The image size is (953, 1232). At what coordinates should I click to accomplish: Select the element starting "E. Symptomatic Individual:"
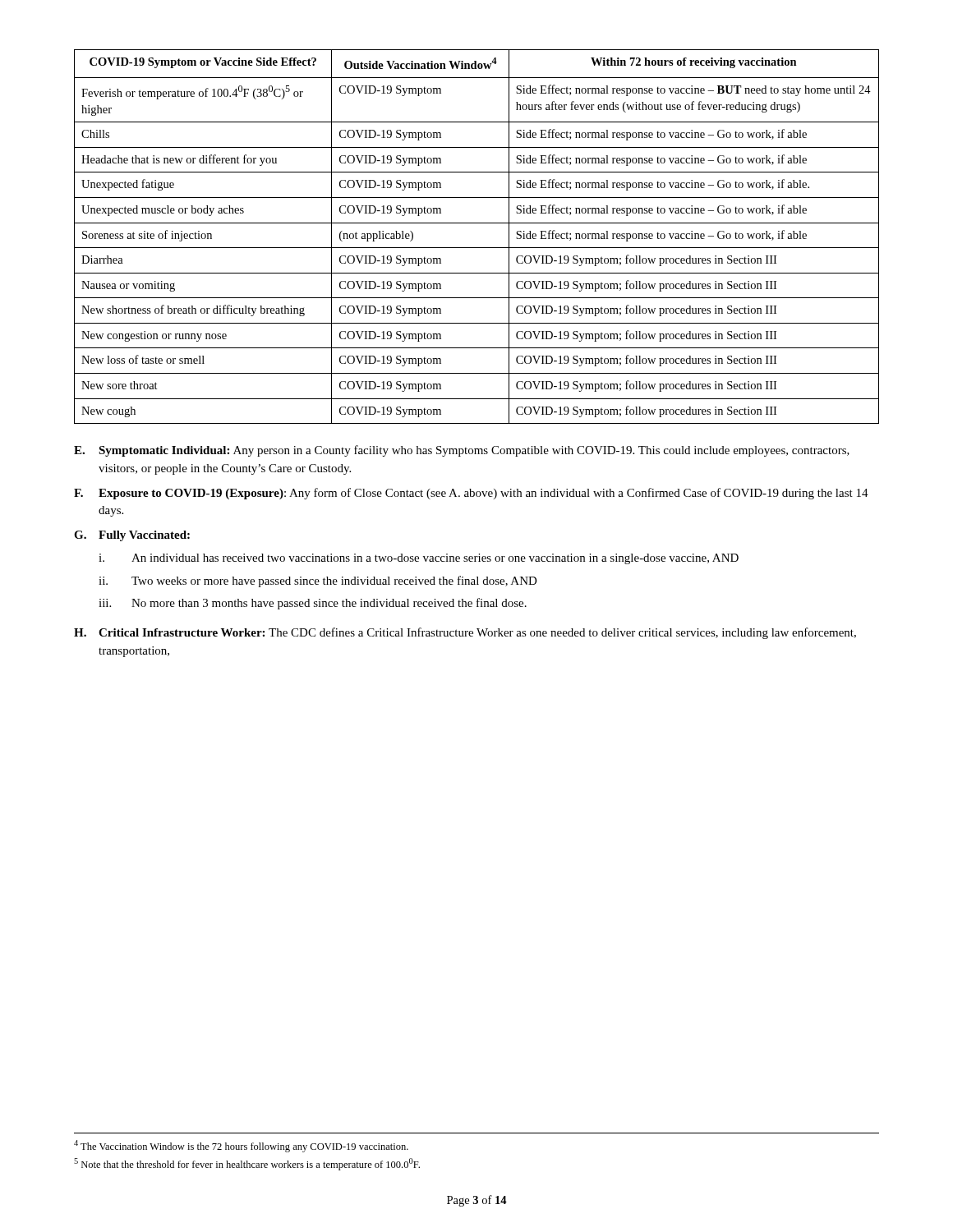pyautogui.click(x=476, y=460)
